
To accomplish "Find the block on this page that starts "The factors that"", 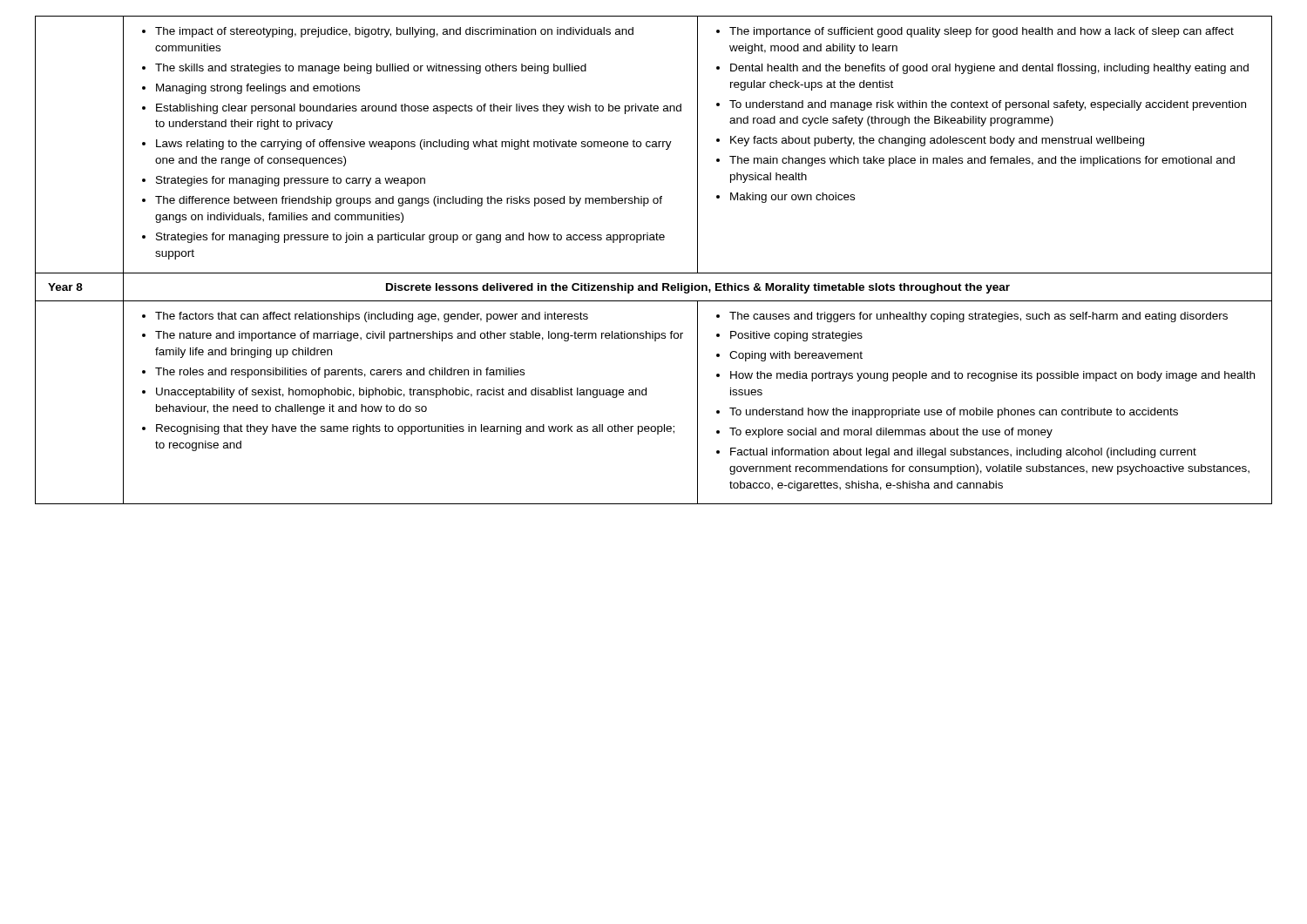I will point(410,381).
